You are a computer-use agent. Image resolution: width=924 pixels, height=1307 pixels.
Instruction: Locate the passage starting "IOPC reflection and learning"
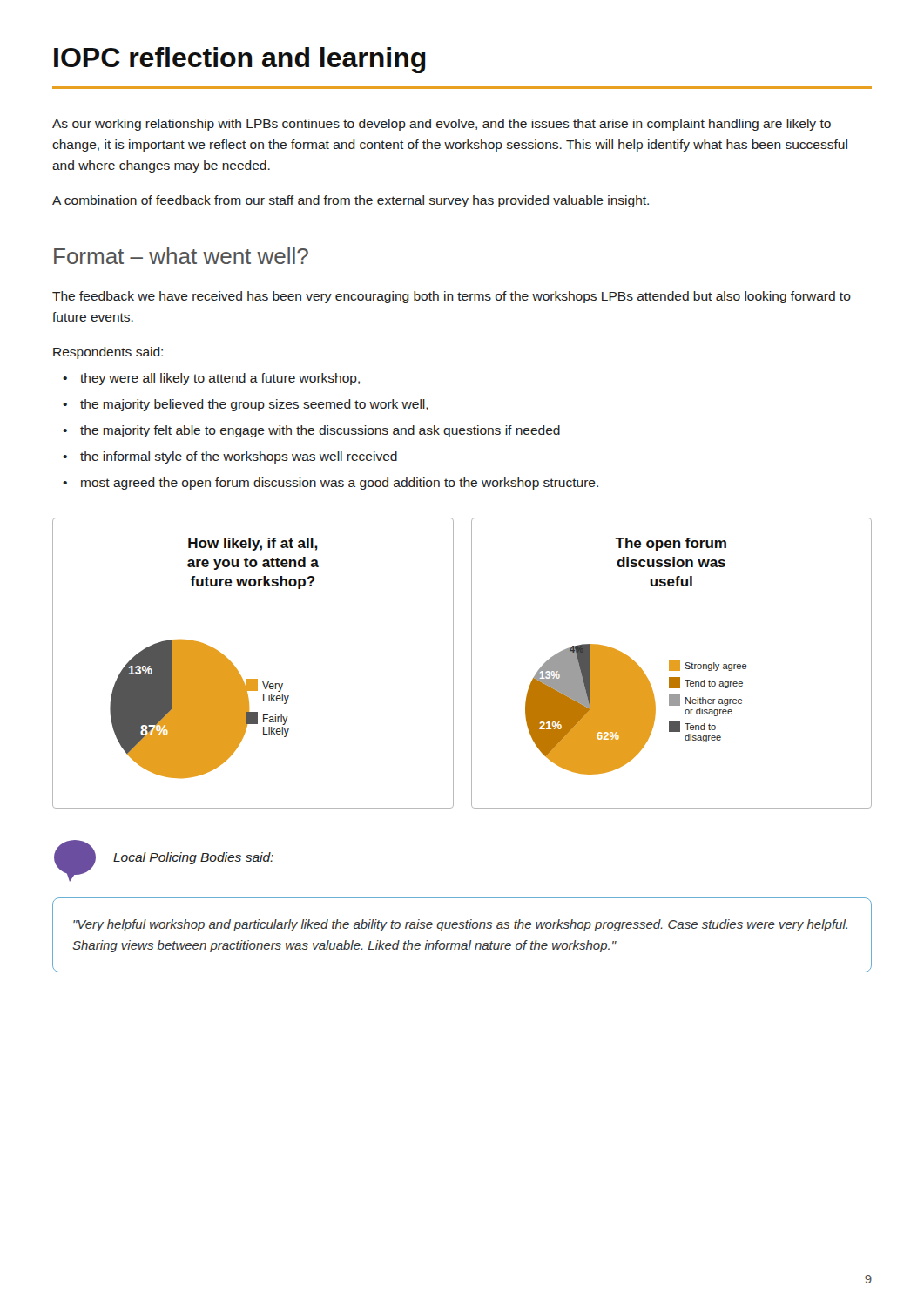[240, 60]
